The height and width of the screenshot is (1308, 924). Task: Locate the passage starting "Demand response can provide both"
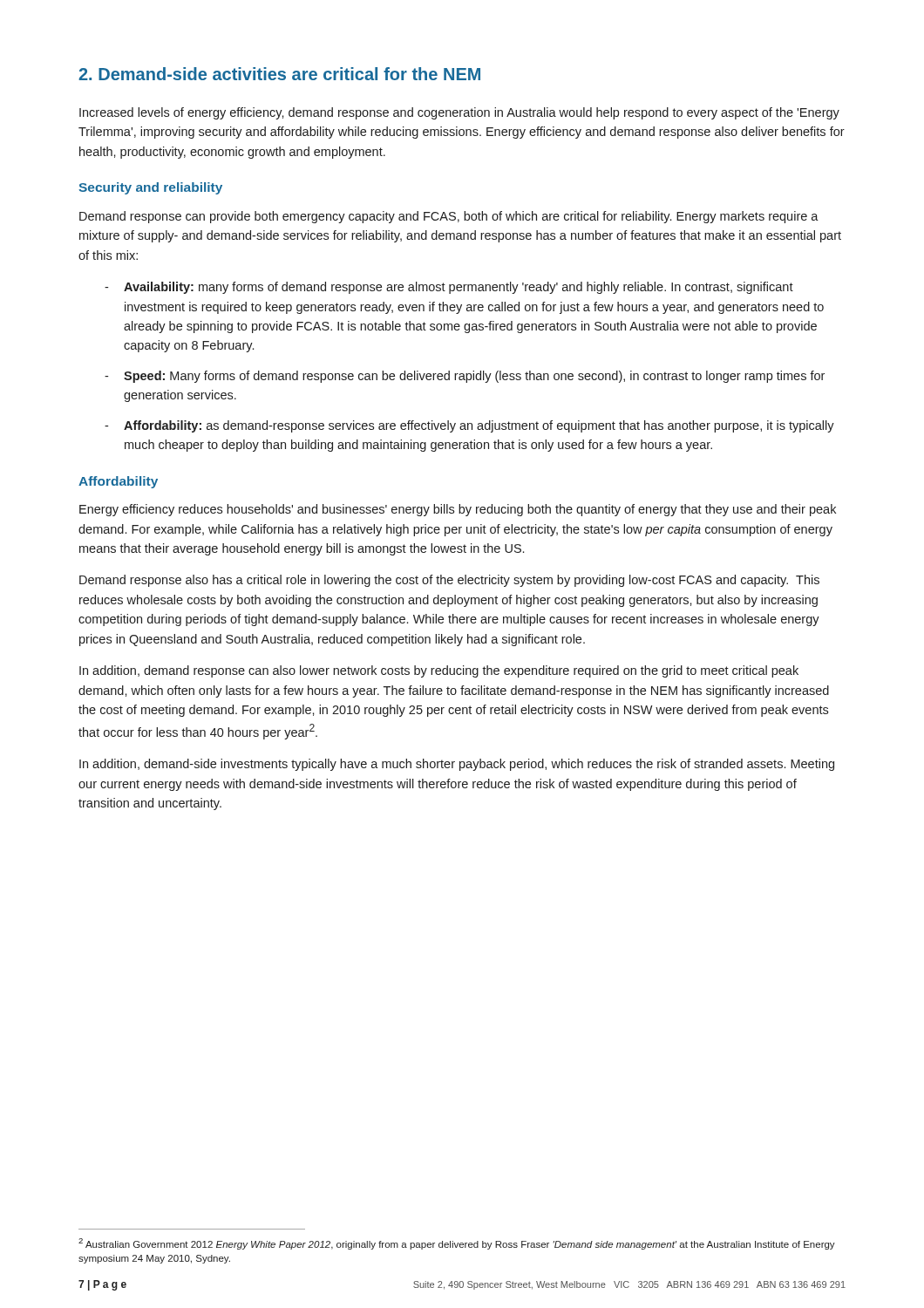[x=460, y=236]
